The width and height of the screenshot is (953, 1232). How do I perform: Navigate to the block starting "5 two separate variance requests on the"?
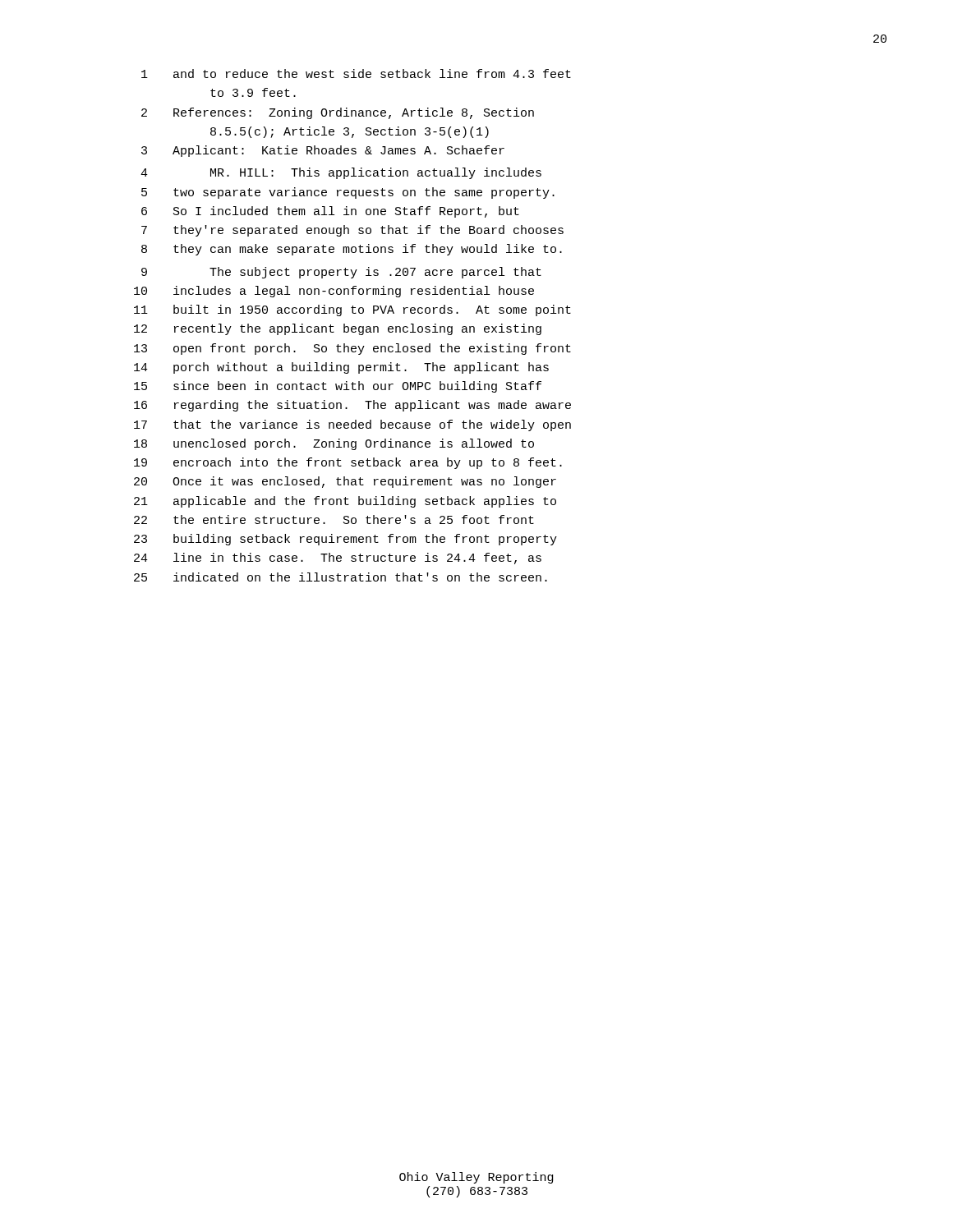point(493,193)
